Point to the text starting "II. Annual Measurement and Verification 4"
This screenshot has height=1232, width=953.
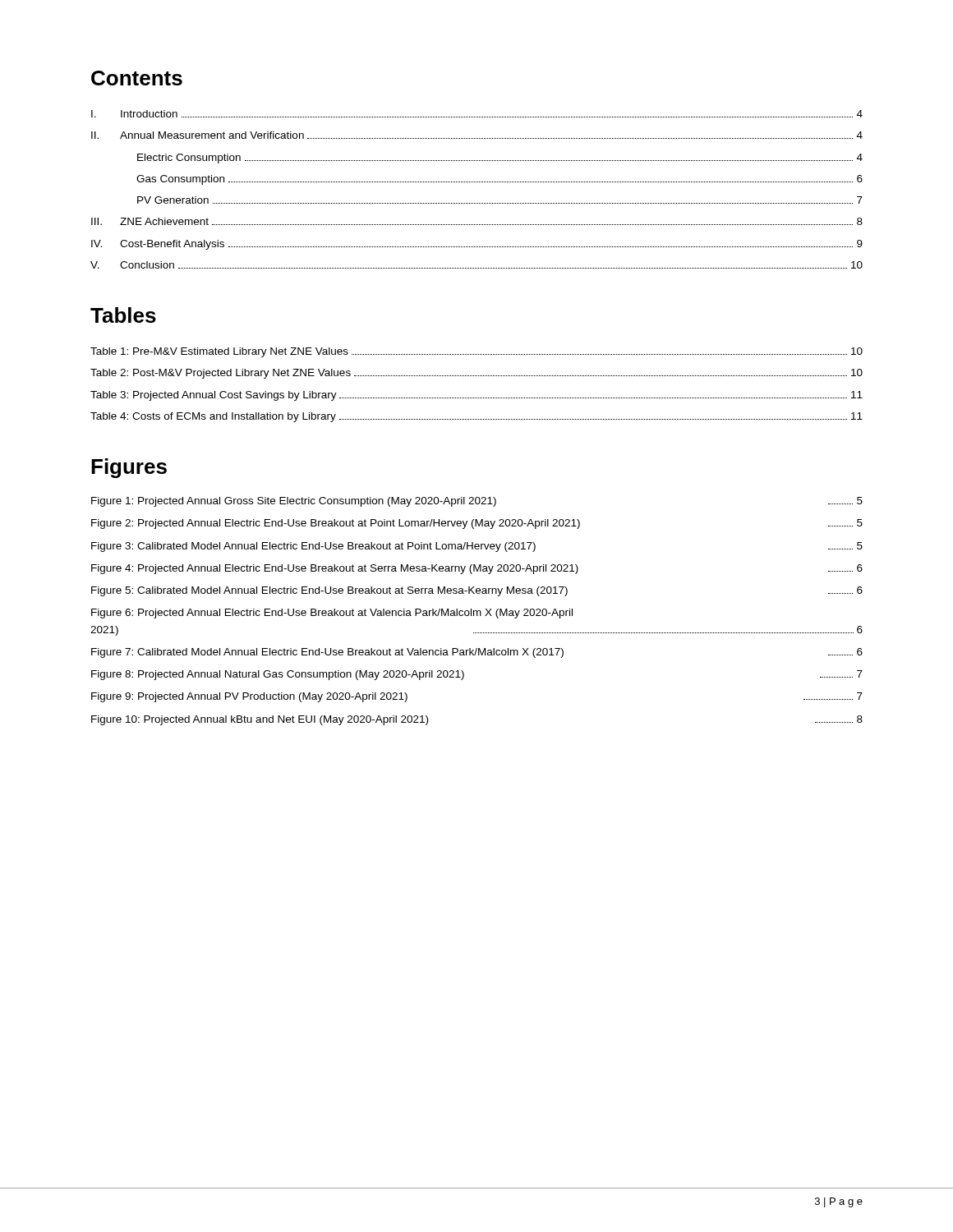pyautogui.click(x=476, y=136)
